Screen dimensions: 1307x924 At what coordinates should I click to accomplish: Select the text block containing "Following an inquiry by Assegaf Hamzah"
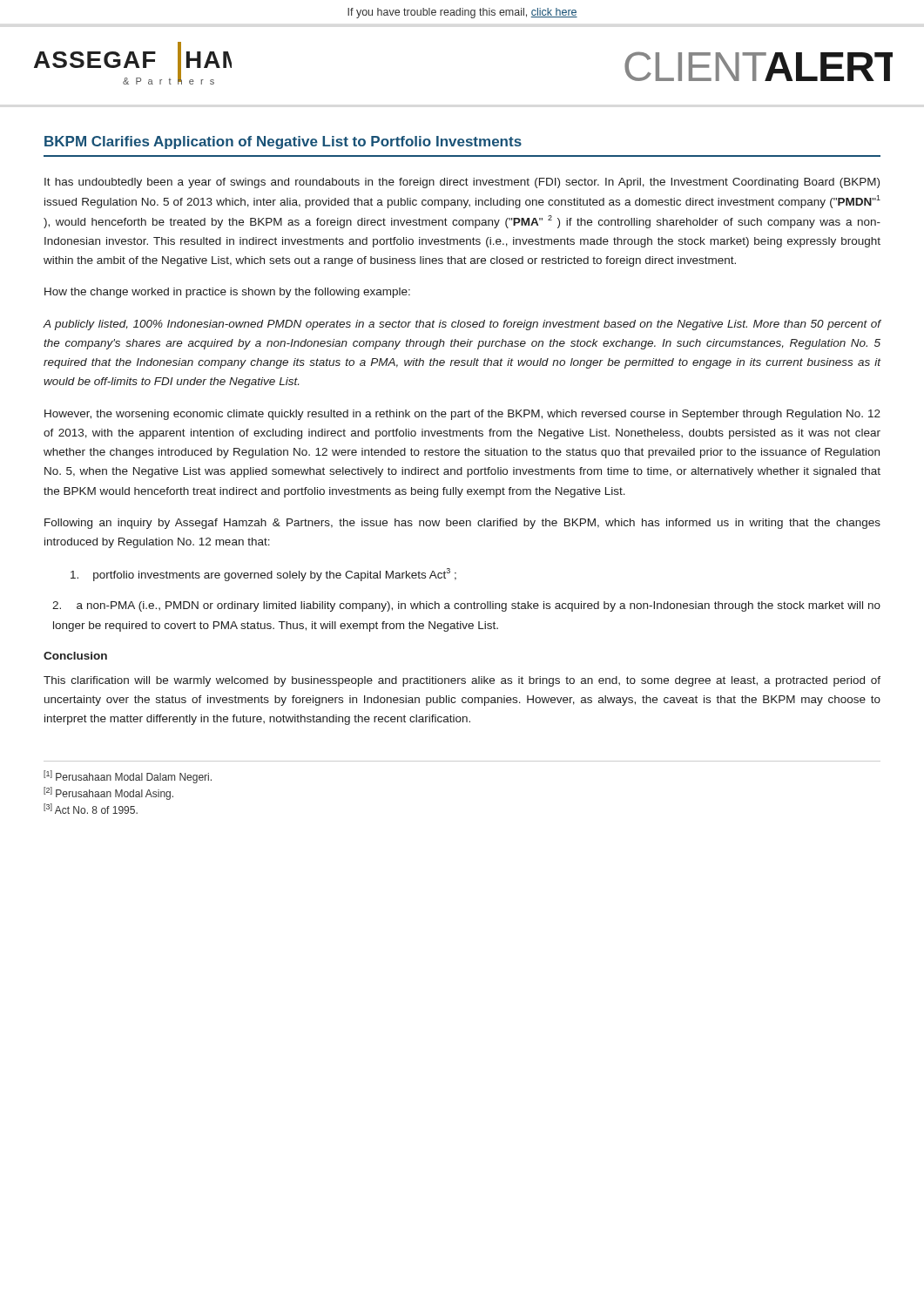[x=462, y=532]
